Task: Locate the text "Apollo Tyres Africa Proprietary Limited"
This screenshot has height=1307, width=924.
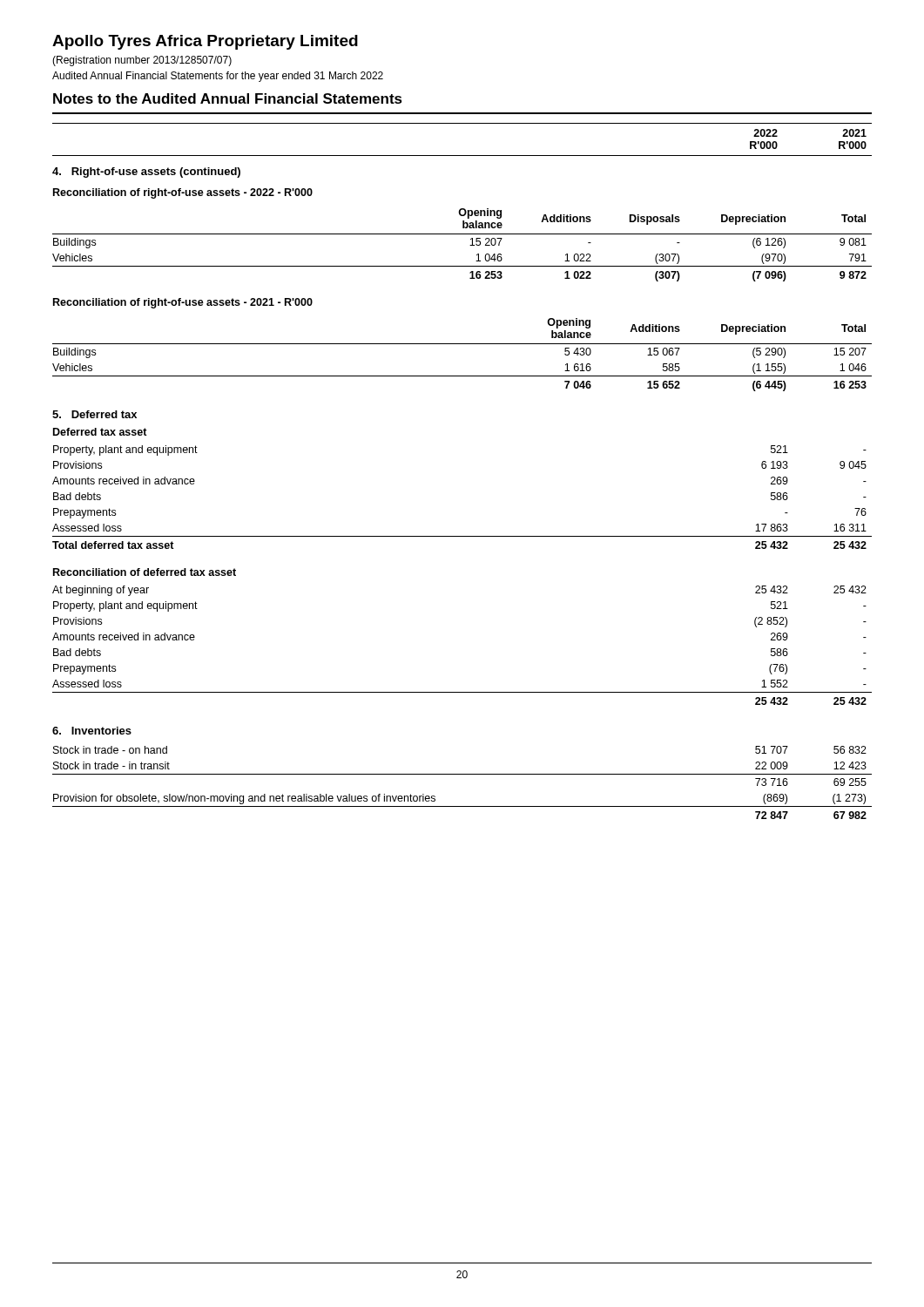Action: pyautogui.click(x=205, y=41)
